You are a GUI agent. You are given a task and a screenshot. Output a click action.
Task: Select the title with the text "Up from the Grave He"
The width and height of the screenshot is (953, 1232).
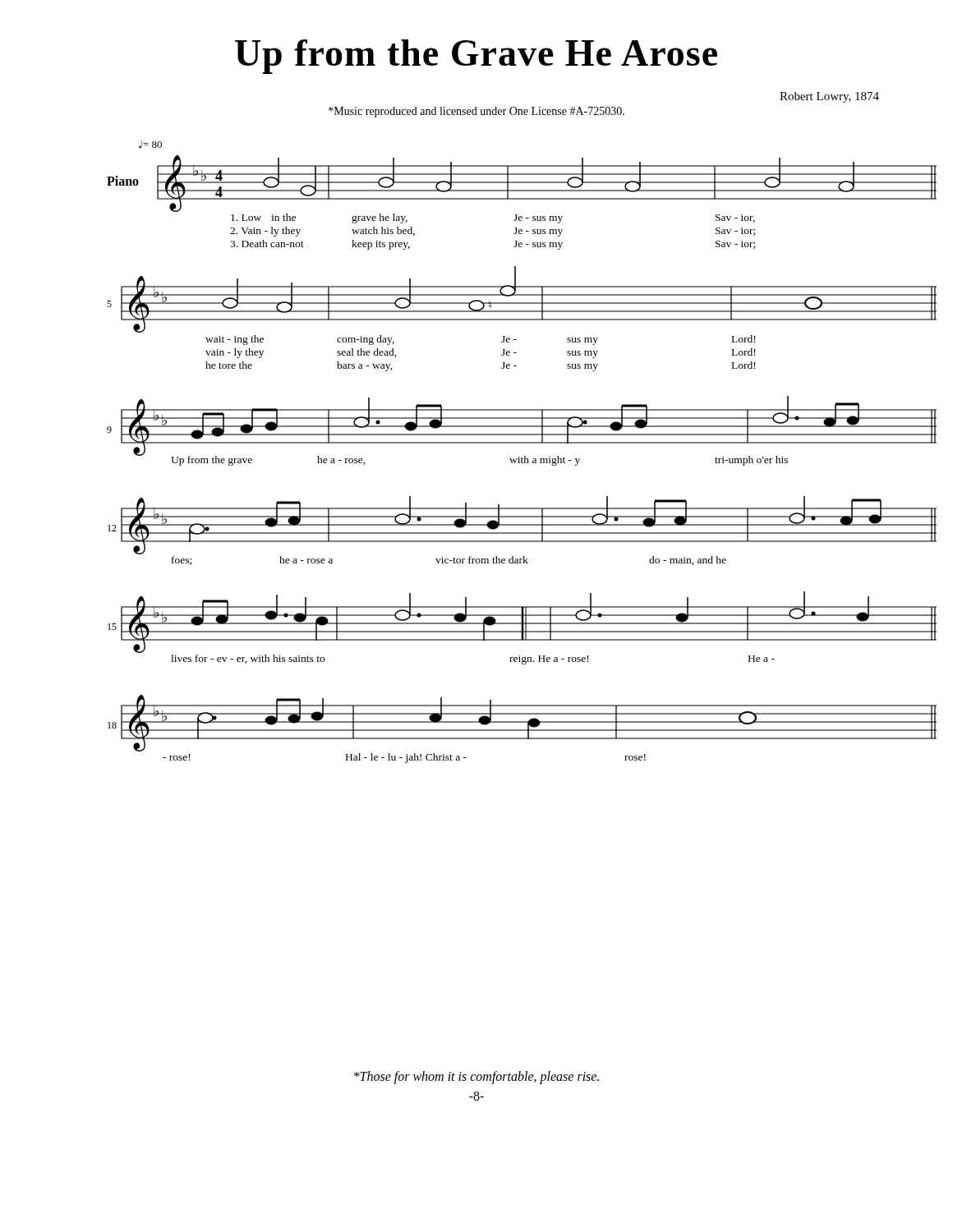click(476, 53)
